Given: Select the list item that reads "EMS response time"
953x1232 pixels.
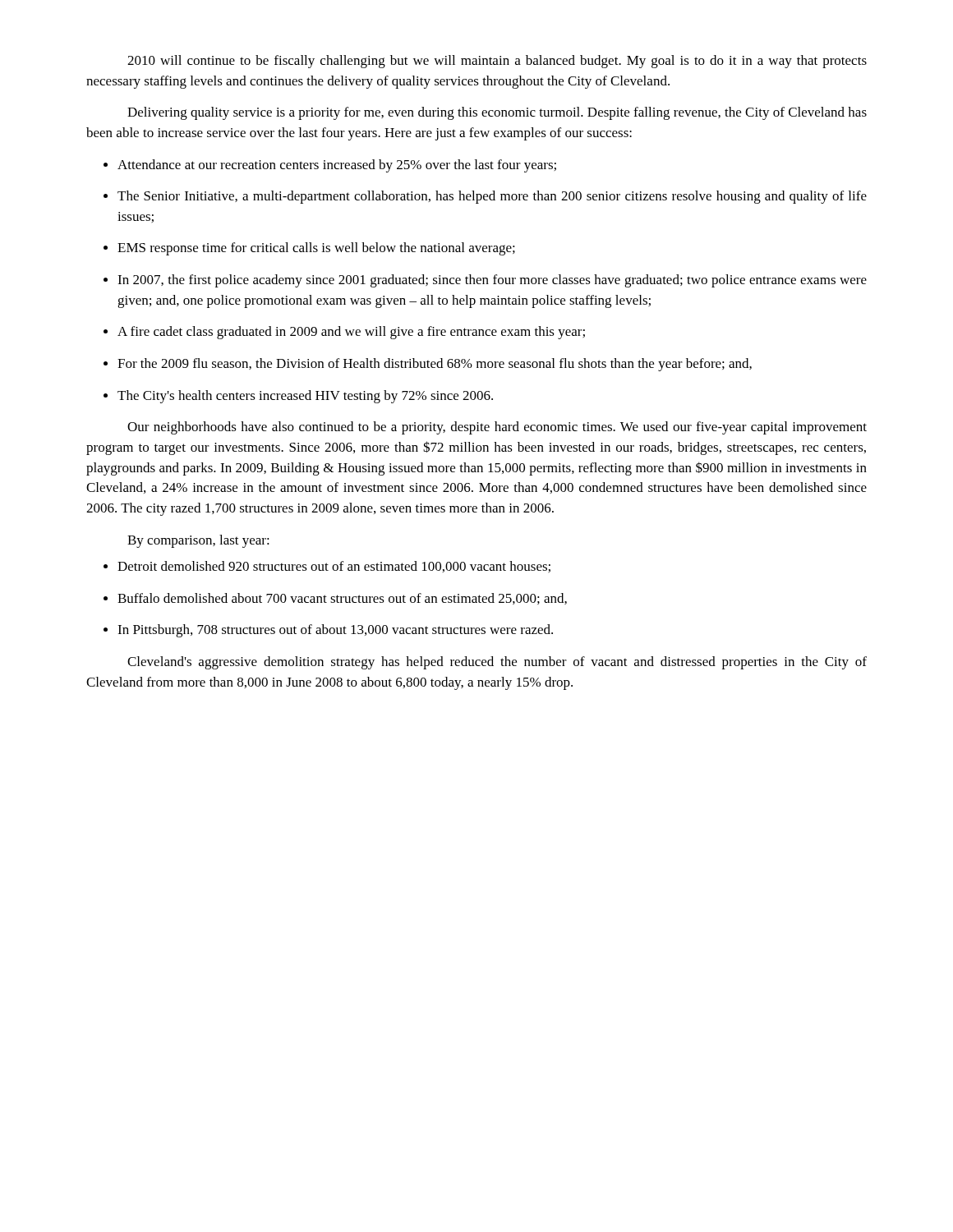Looking at the screenshot, I should [476, 249].
